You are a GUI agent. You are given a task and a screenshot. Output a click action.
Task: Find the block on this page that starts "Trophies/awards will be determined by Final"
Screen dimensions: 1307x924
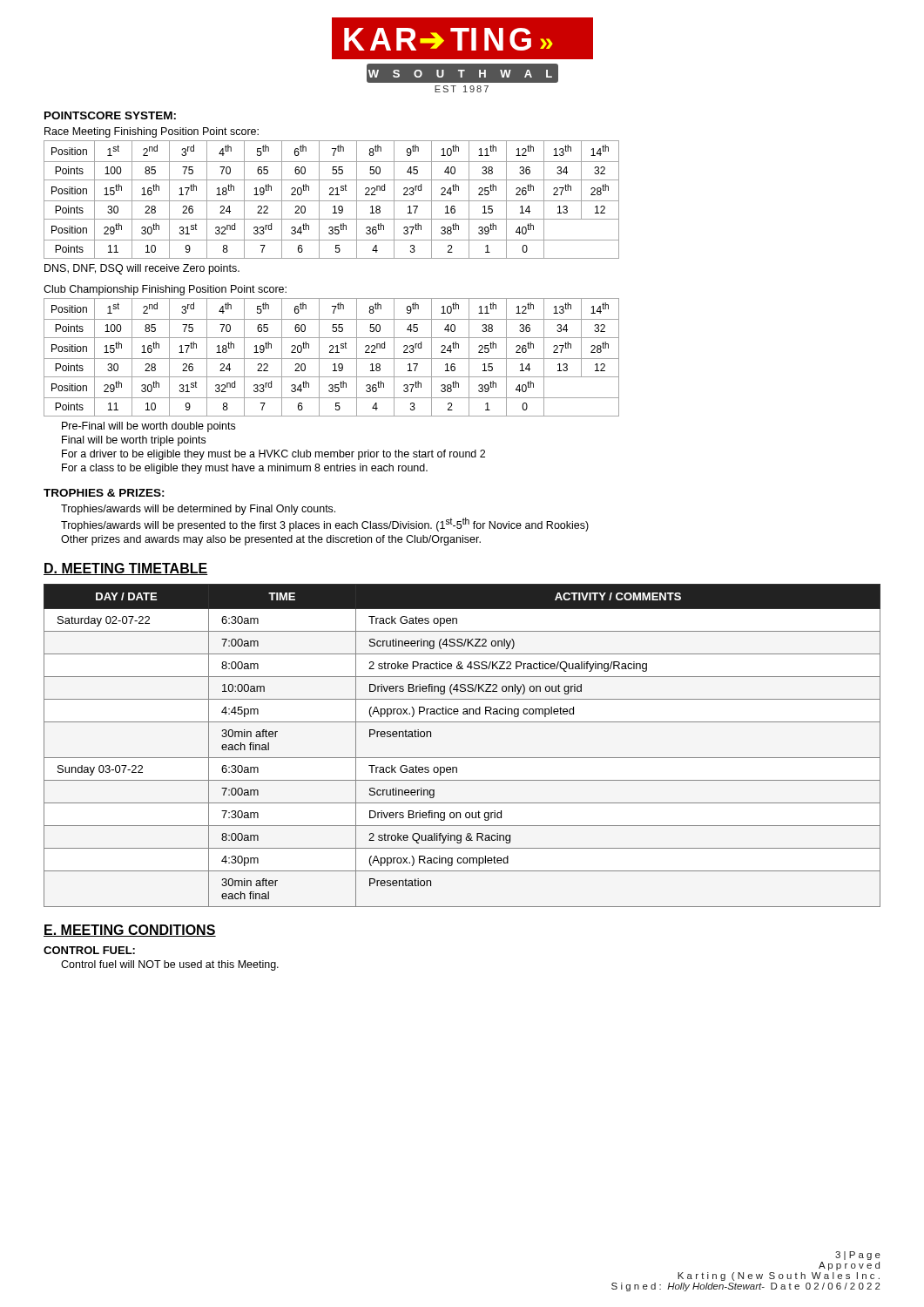click(x=199, y=509)
